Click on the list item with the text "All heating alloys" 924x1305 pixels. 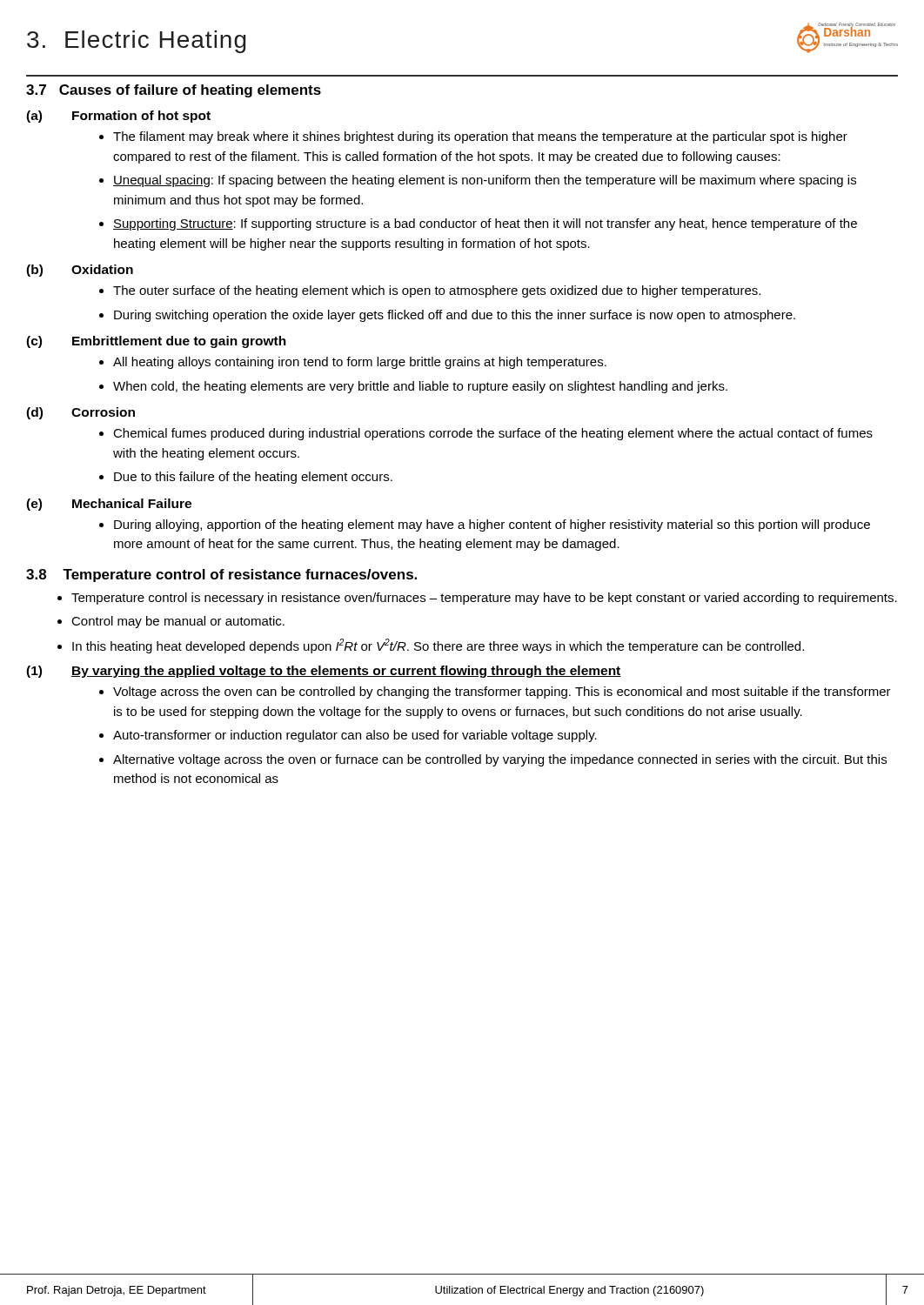coord(360,361)
